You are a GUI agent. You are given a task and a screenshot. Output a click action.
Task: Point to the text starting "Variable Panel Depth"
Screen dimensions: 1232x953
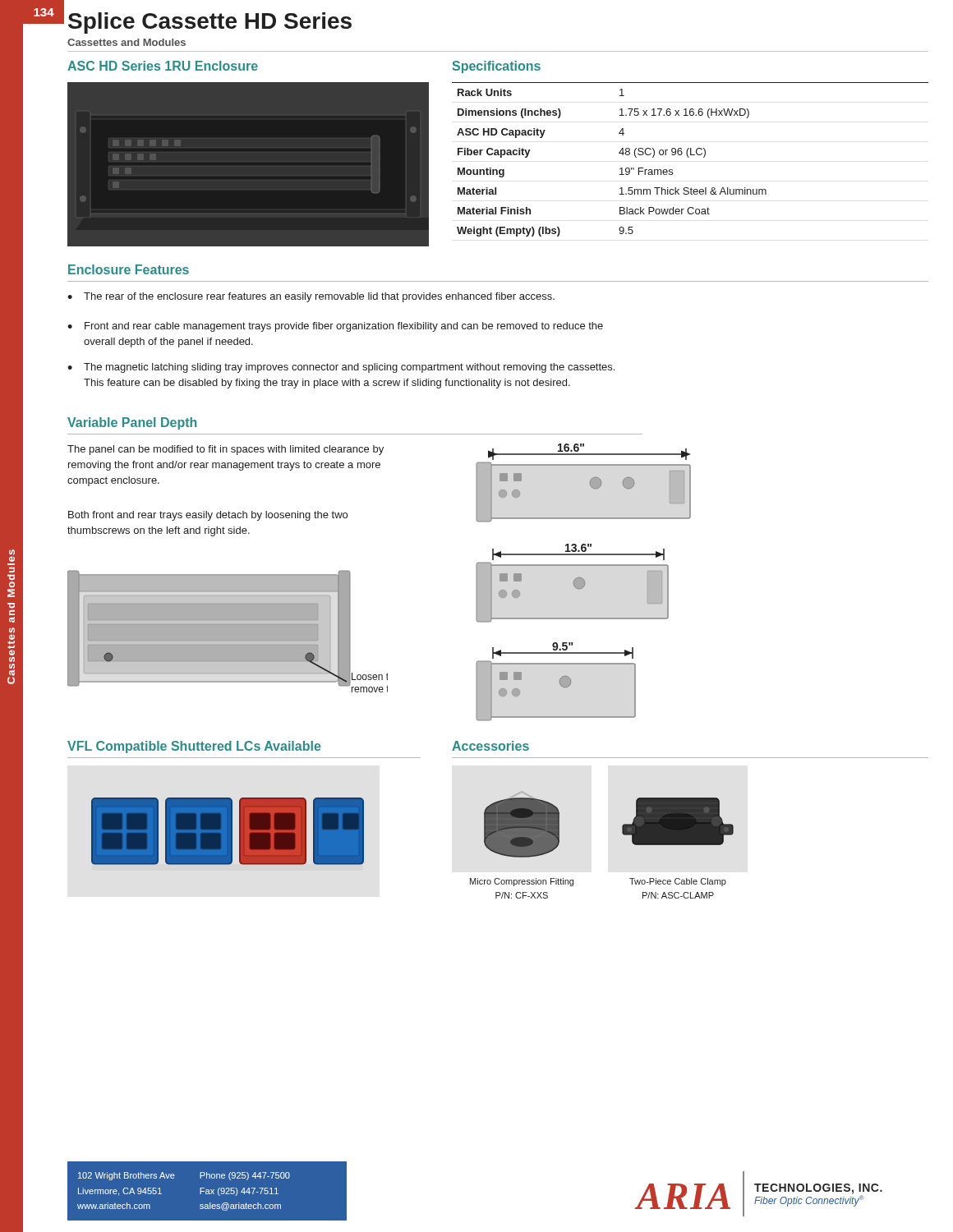tap(132, 423)
